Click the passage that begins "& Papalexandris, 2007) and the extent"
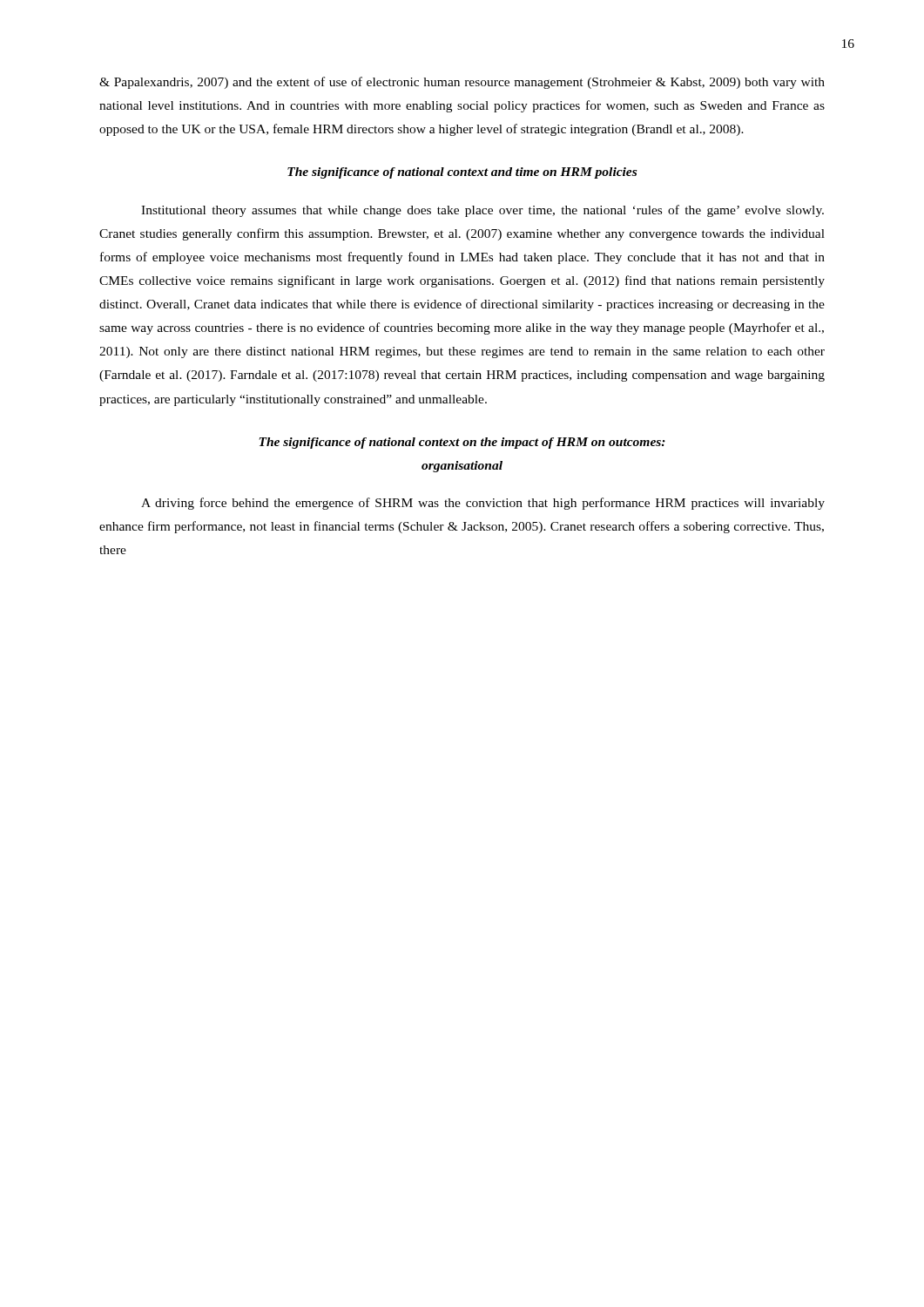The height and width of the screenshot is (1307, 924). [x=462, y=105]
